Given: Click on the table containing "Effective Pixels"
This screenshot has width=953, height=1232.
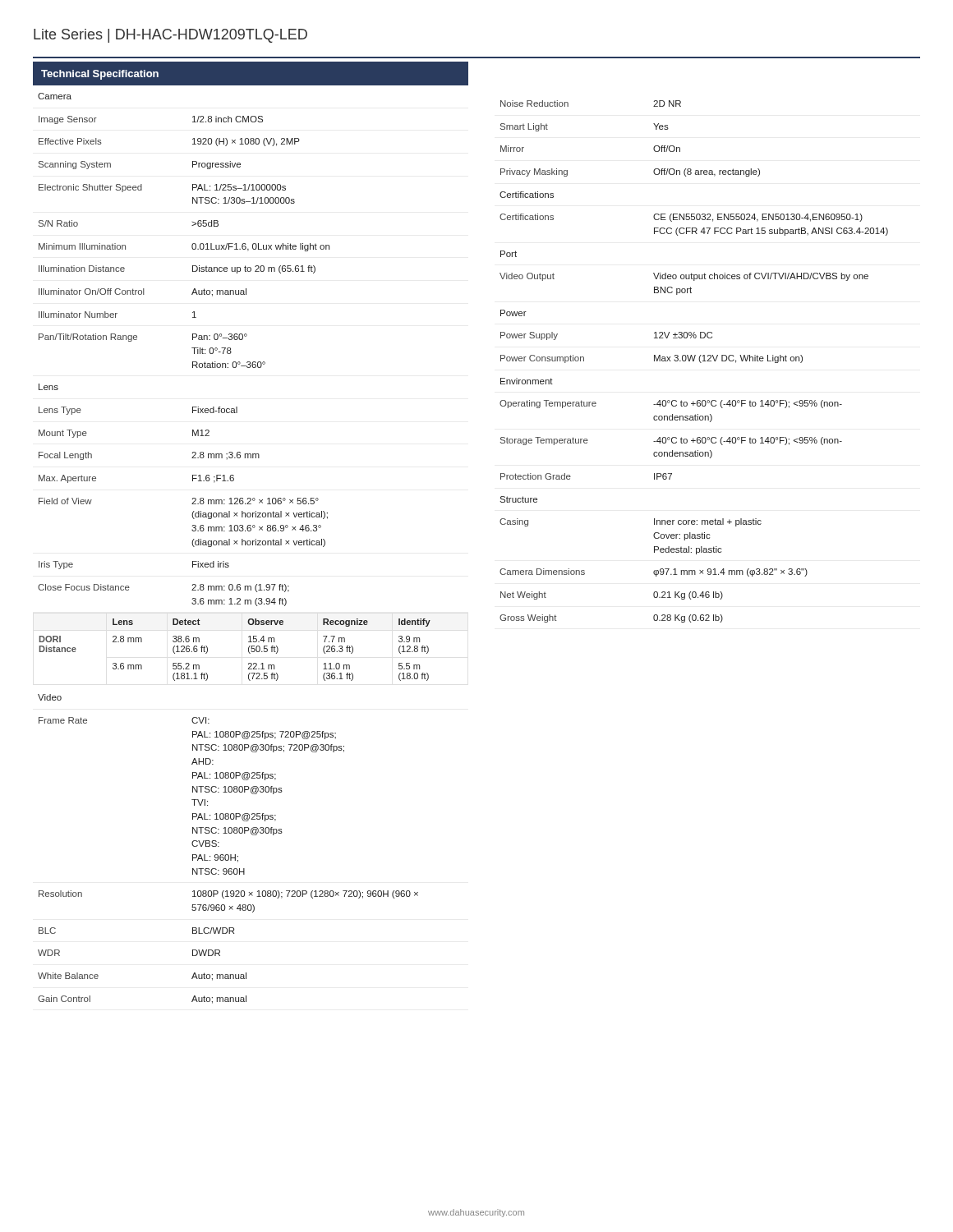Looking at the screenshot, I should pyautogui.click(x=251, y=536).
